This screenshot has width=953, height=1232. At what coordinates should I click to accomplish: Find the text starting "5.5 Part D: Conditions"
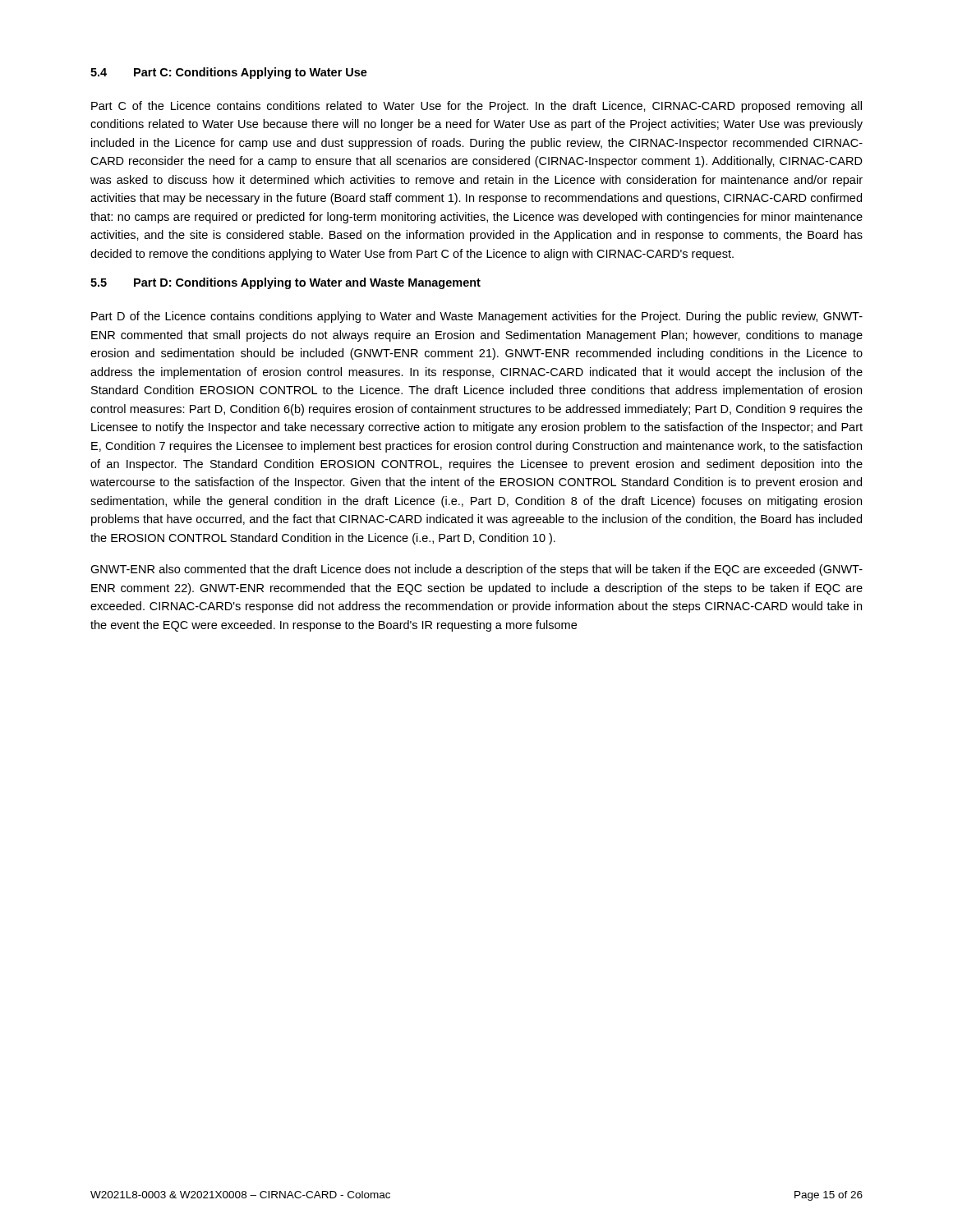[285, 283]
